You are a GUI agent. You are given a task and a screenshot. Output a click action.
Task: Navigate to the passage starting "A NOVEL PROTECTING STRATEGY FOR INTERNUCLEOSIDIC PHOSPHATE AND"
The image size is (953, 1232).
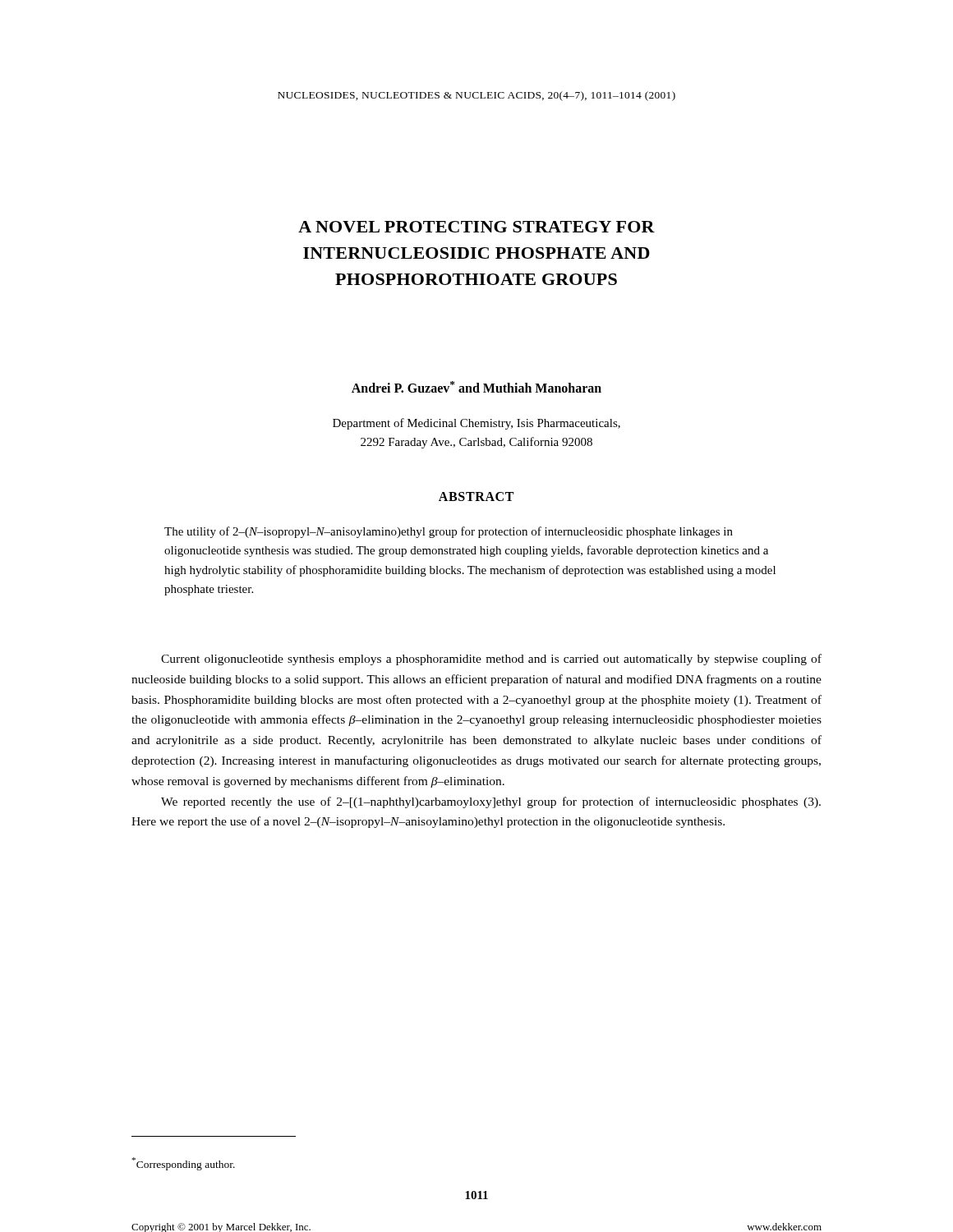(x=476, y=252)
